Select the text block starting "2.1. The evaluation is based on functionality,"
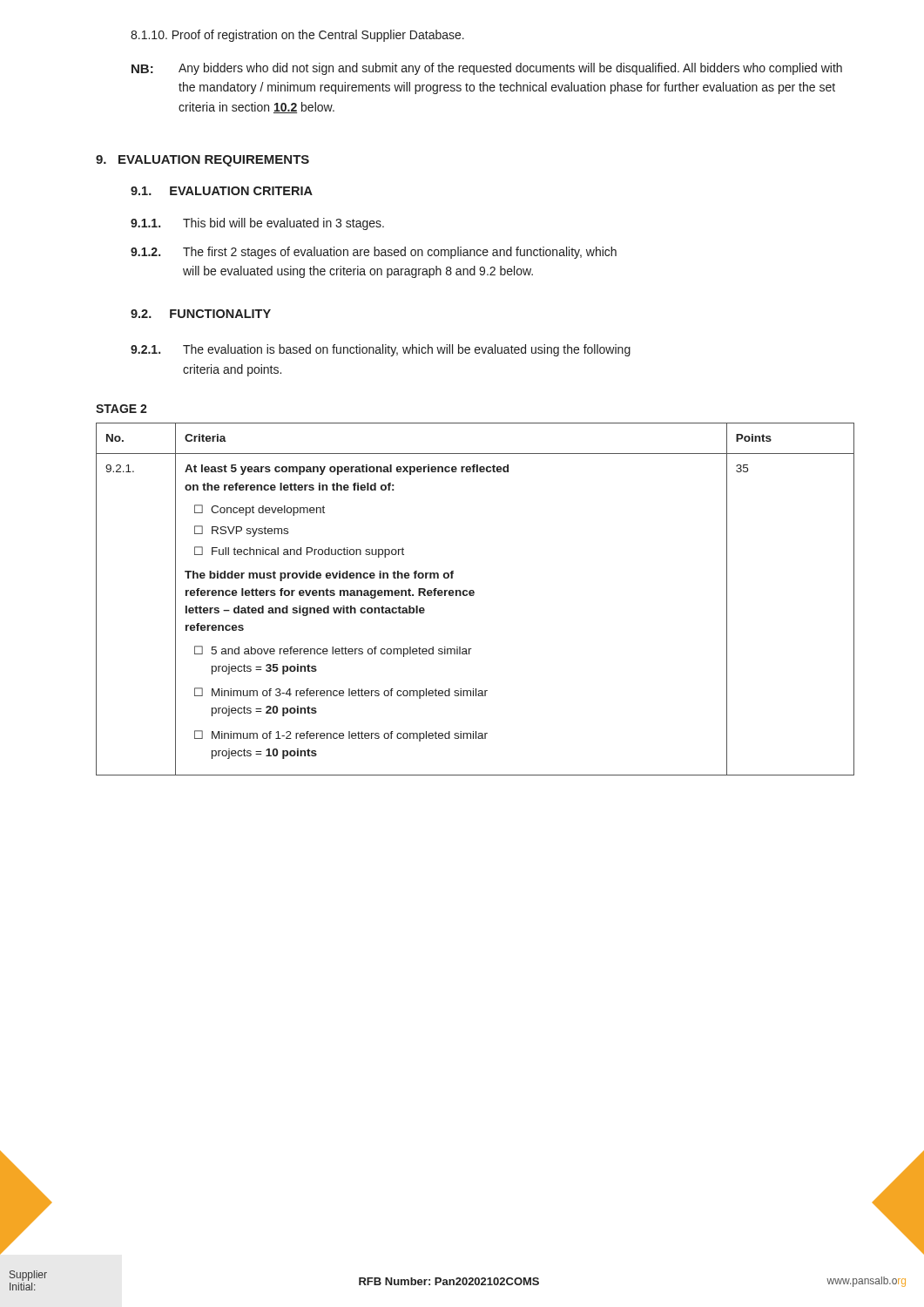Viewport: 924px width, 1307px height. [x=381, y=360]
